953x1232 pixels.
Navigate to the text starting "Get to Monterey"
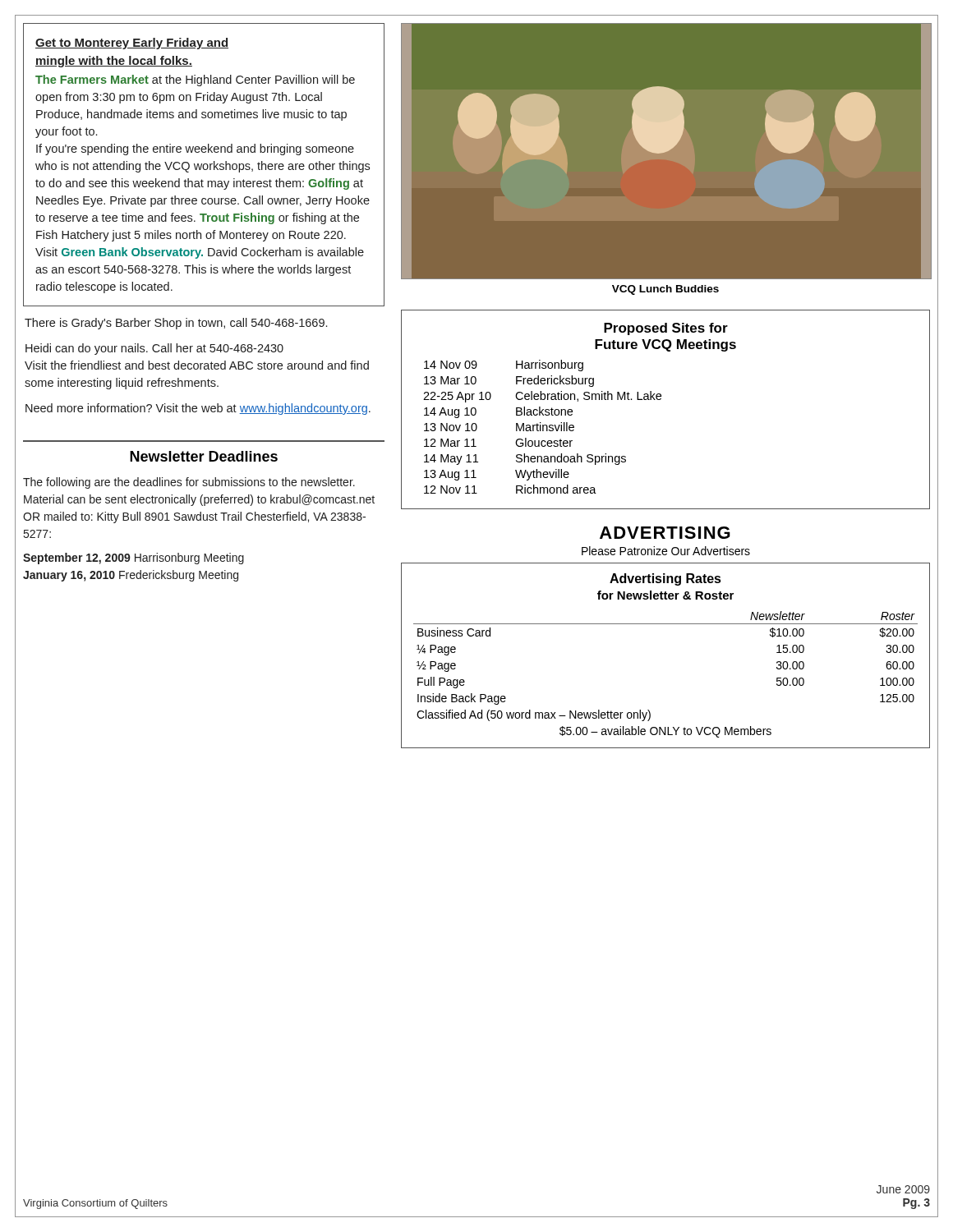click(x=204, y=163)
